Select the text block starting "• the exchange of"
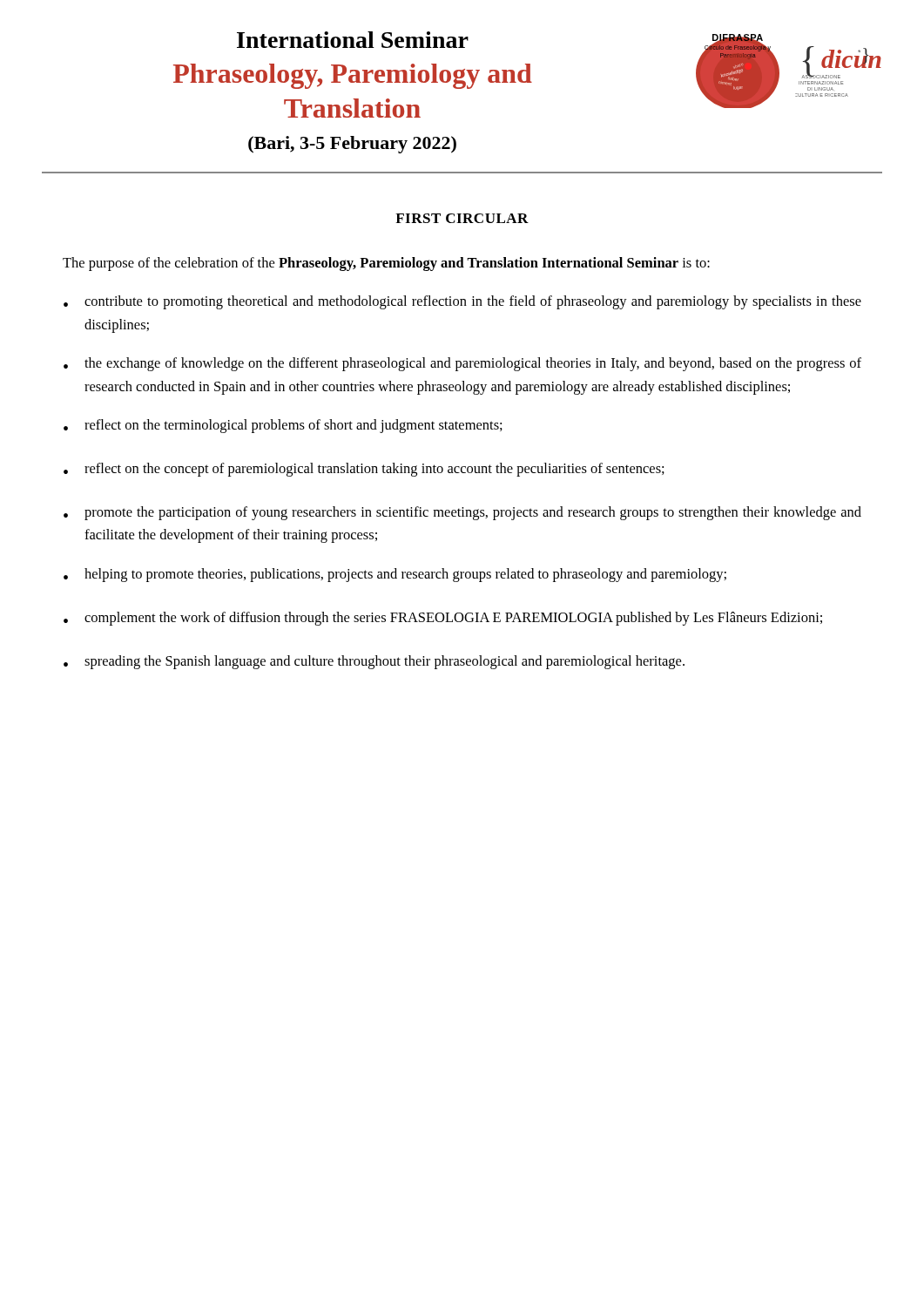924x1307 pixels. tap(462, 375)
